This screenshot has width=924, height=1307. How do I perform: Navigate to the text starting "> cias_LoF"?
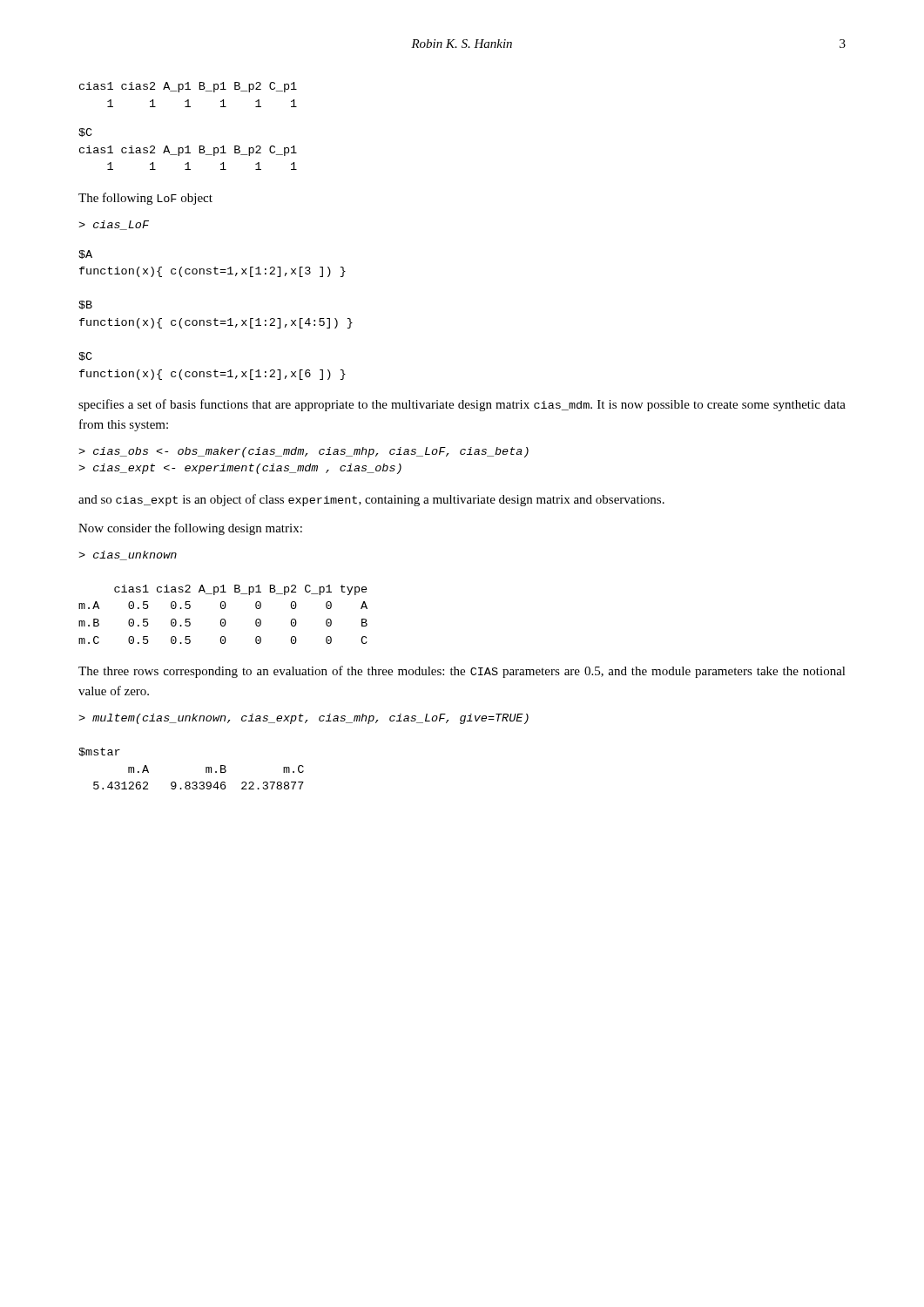tap(114, 225)
